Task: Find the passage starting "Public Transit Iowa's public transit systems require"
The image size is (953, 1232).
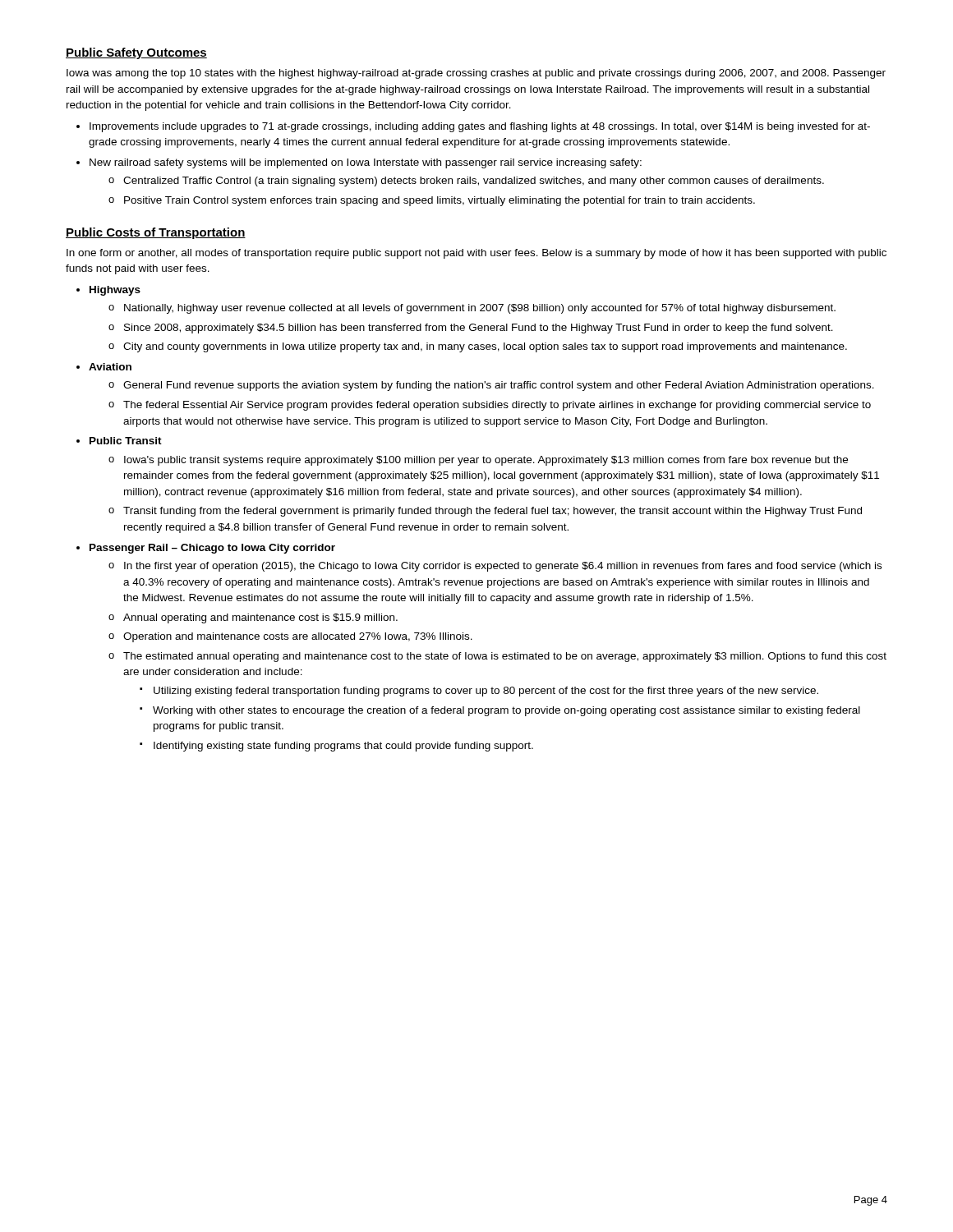Action: pyautogui.click(x=488, y=485)
